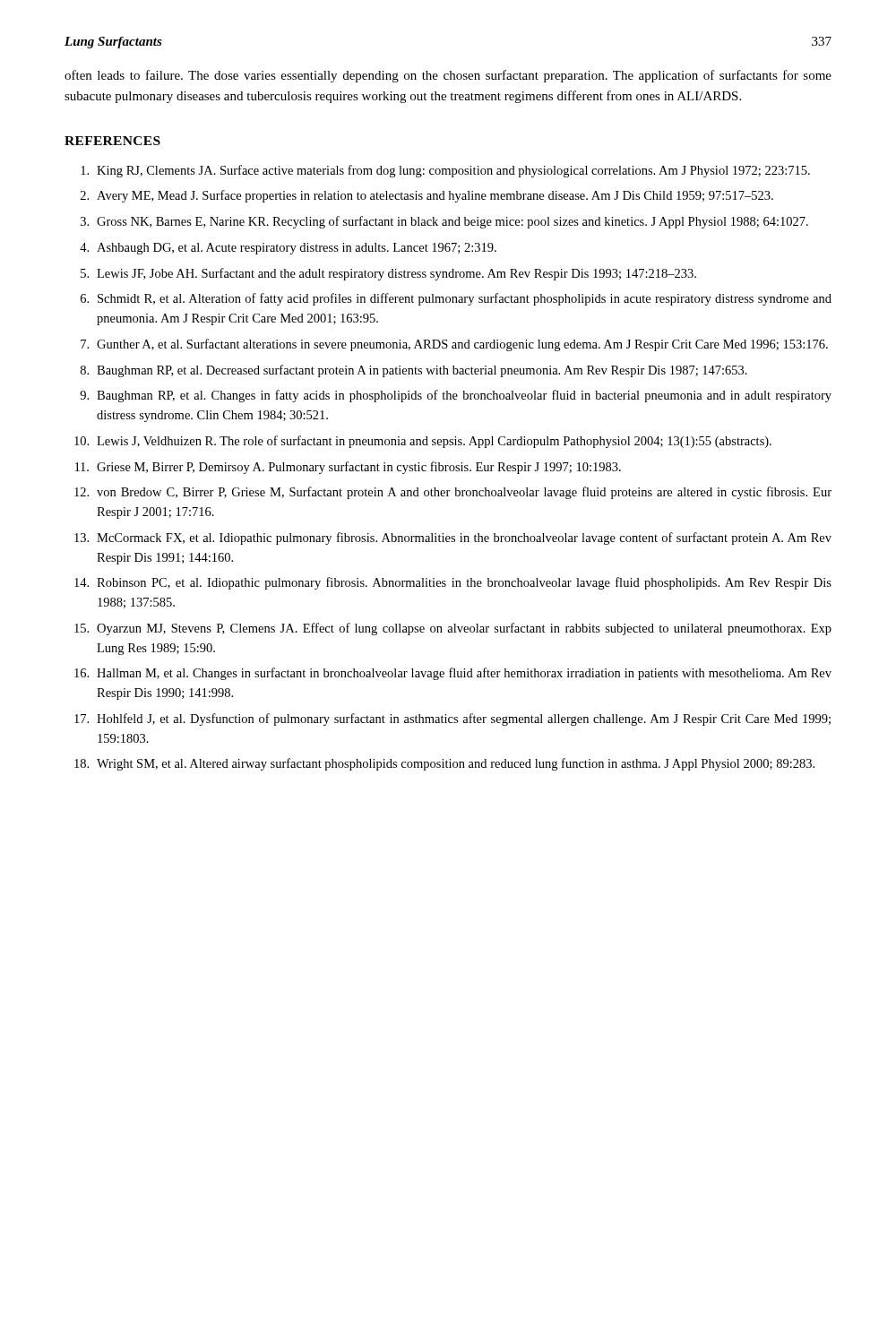
Task: Select the list item that says "8. Baughman RP, et al. Decreased"
Action: tap(448, 370)
